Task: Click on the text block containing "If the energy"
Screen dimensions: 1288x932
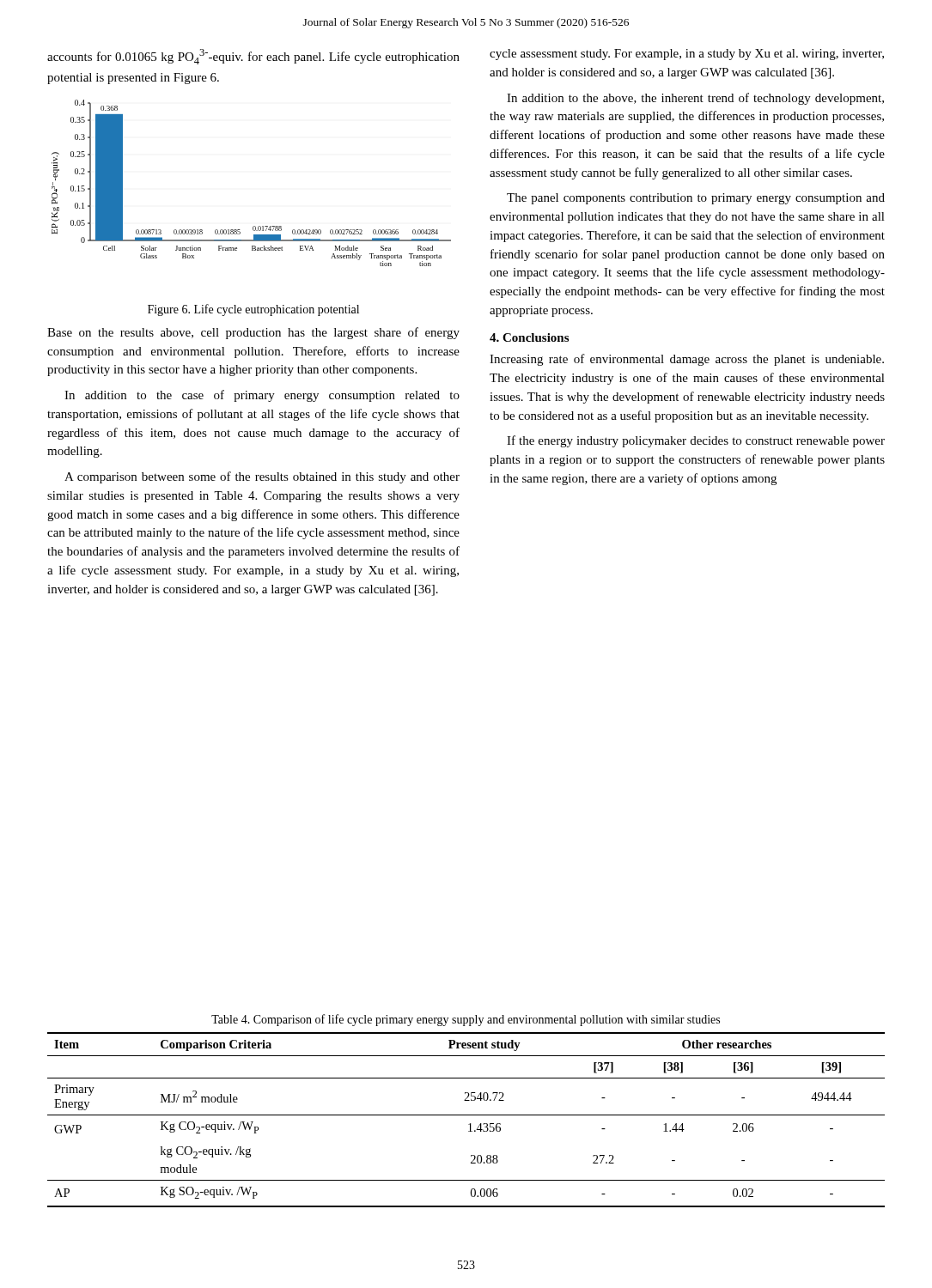Action: pos(687,459)
